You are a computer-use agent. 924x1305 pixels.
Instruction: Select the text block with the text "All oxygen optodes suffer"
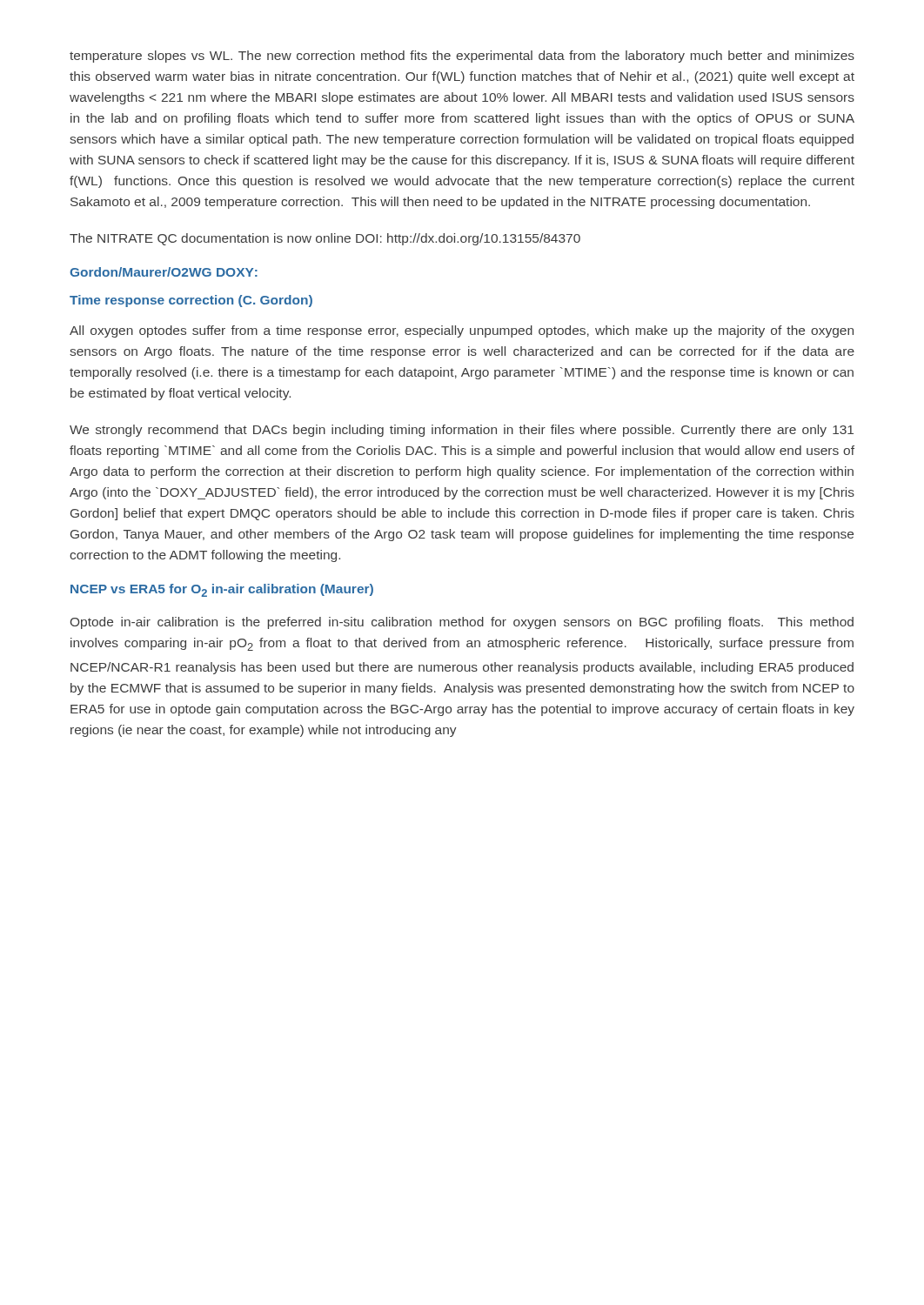point(462,362)
